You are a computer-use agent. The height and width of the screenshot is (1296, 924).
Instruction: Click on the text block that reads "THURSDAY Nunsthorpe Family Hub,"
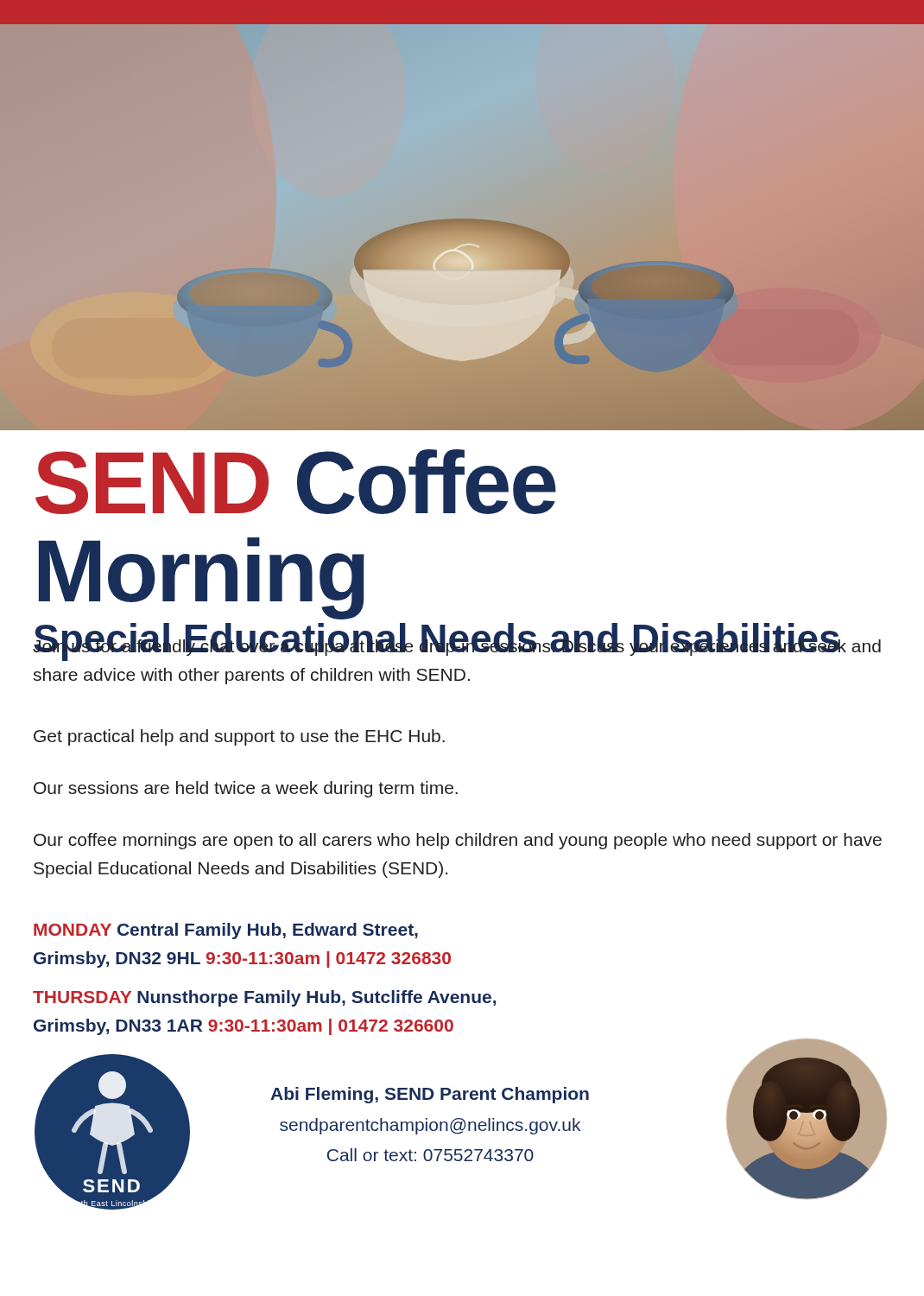(x=265, y=1011)
